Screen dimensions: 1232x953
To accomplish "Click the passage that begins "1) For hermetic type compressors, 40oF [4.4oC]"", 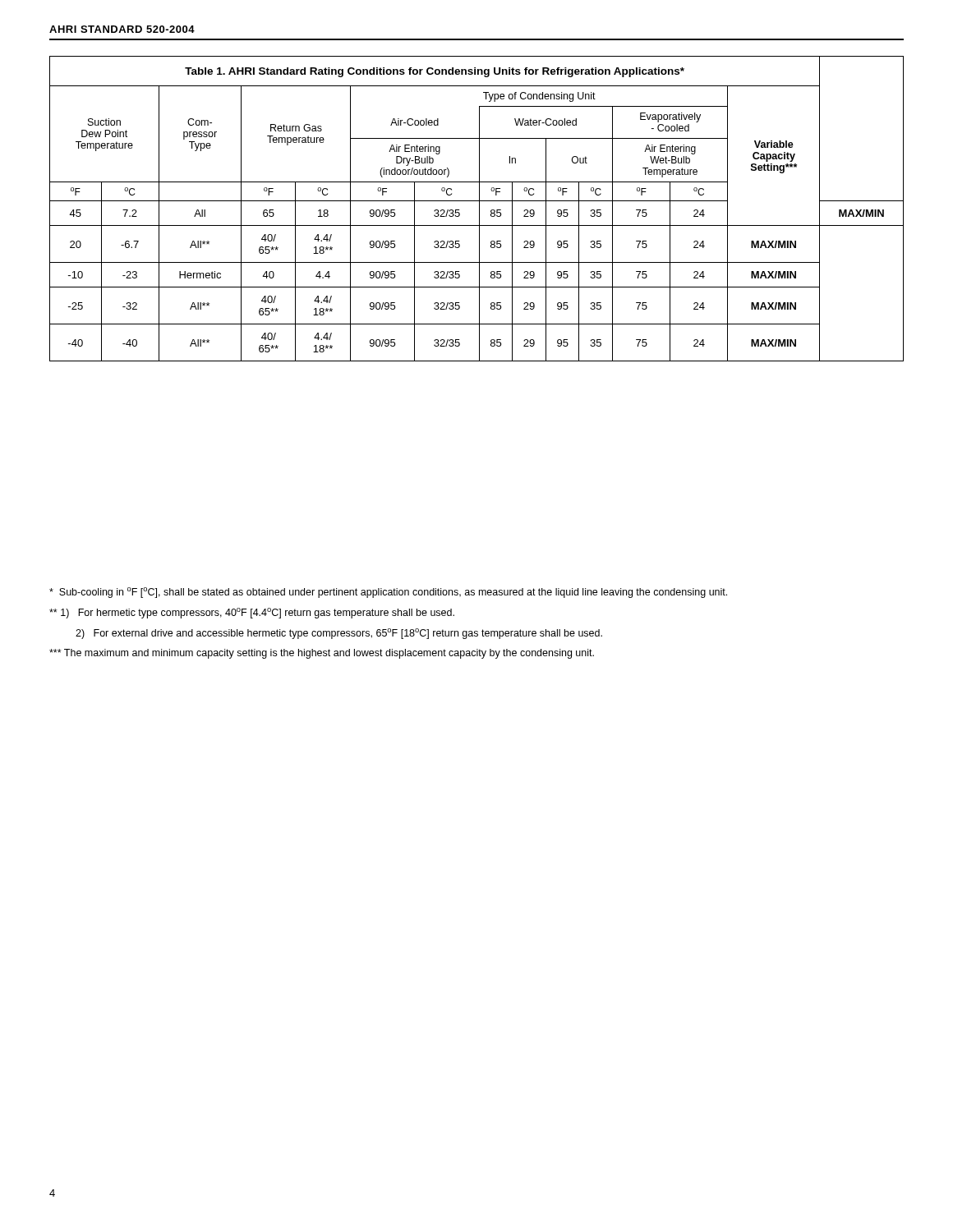I will [252, 612].
